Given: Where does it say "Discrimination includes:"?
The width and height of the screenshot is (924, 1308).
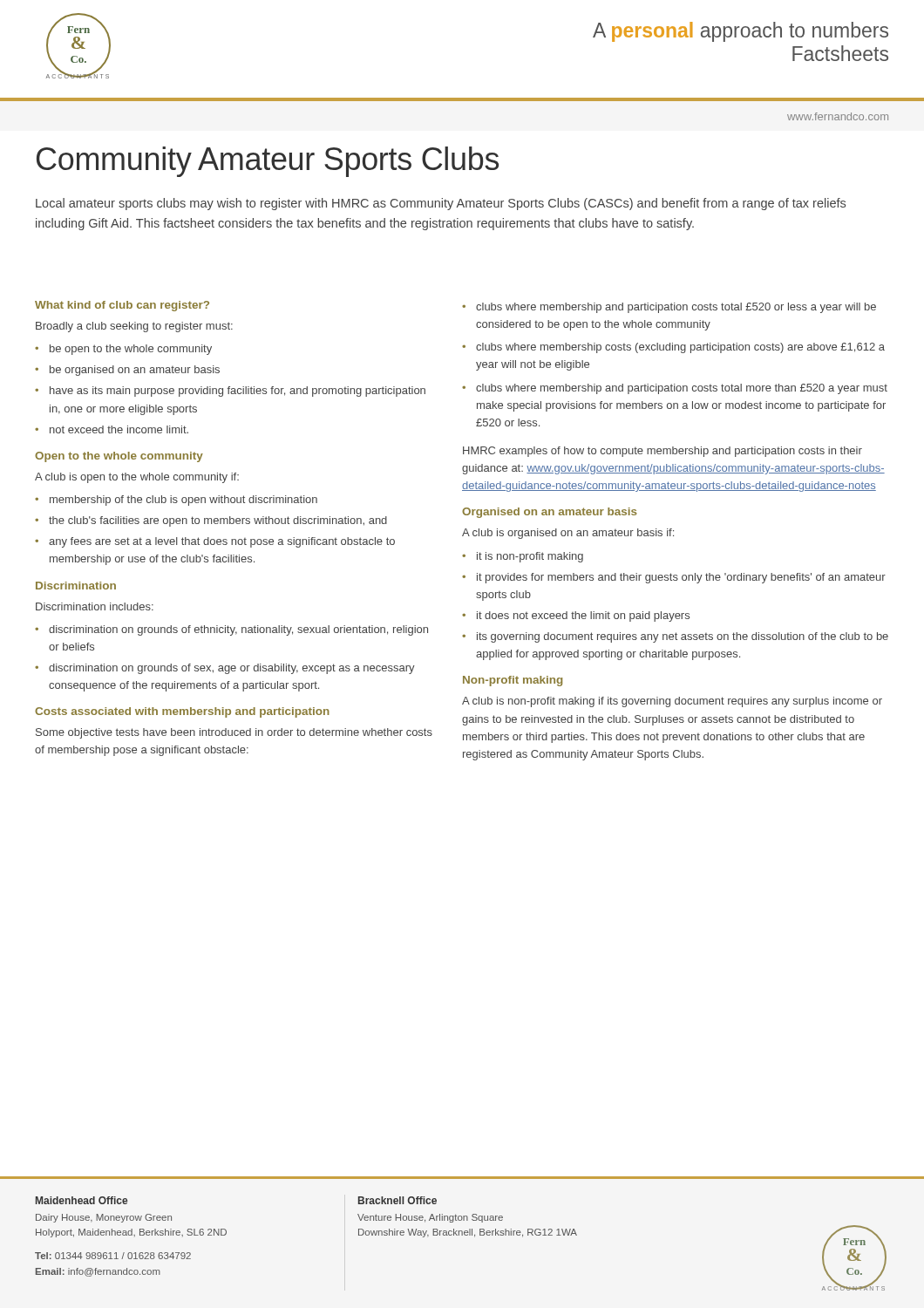Looking at the screenshot, I should coord(94,606).
